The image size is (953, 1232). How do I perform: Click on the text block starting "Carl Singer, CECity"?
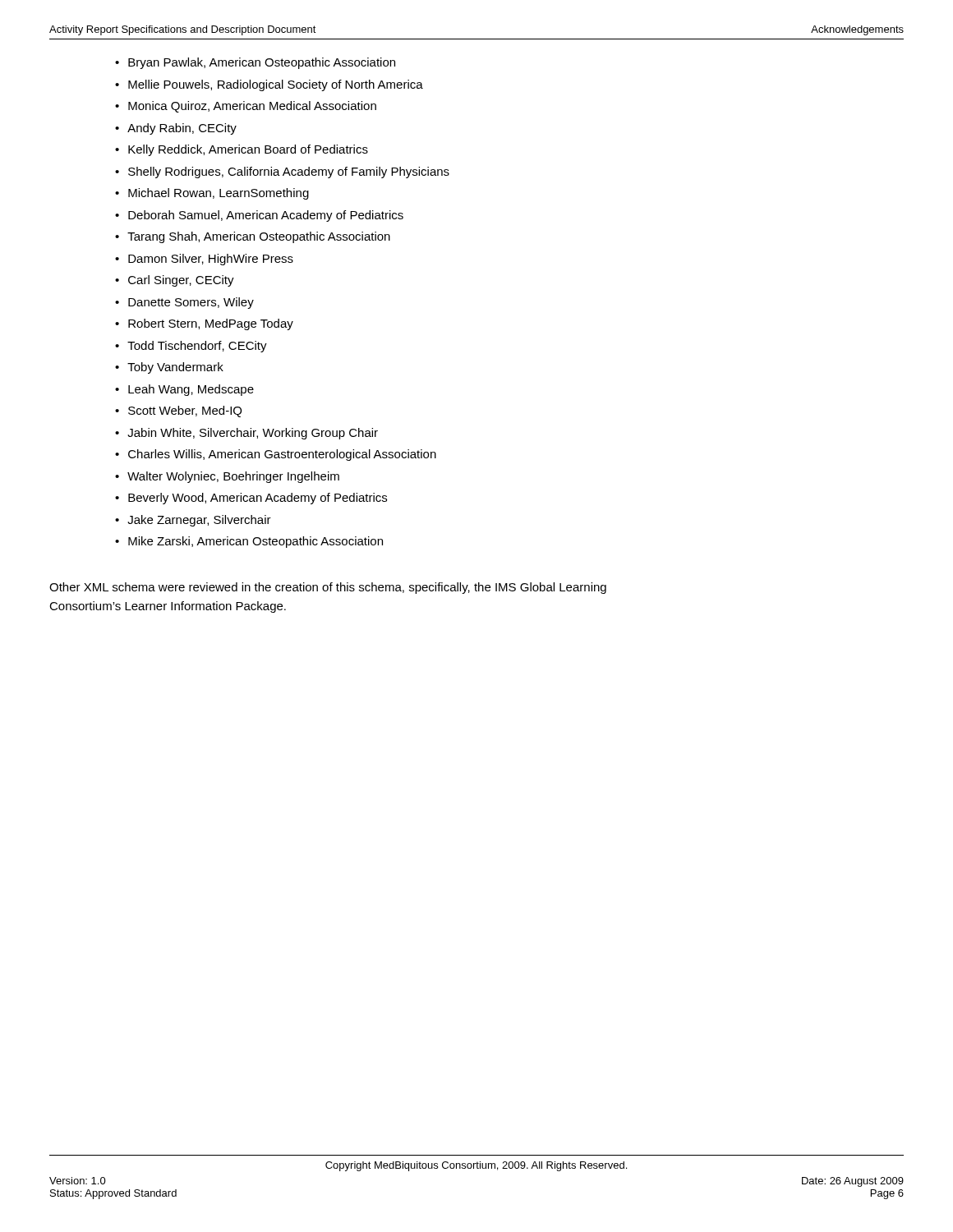click(175, 281)
